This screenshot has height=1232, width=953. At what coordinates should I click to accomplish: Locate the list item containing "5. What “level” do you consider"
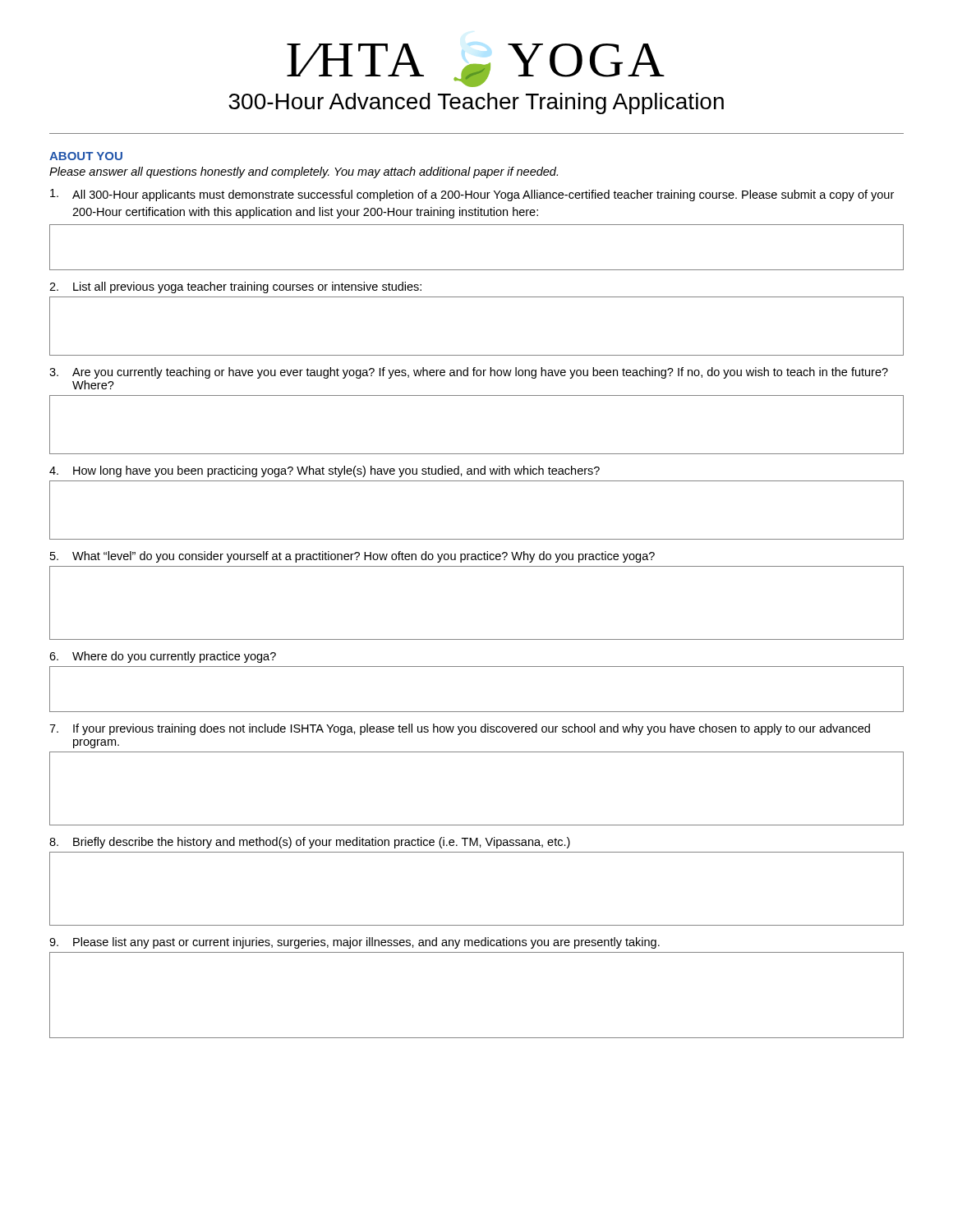point(352,557)
